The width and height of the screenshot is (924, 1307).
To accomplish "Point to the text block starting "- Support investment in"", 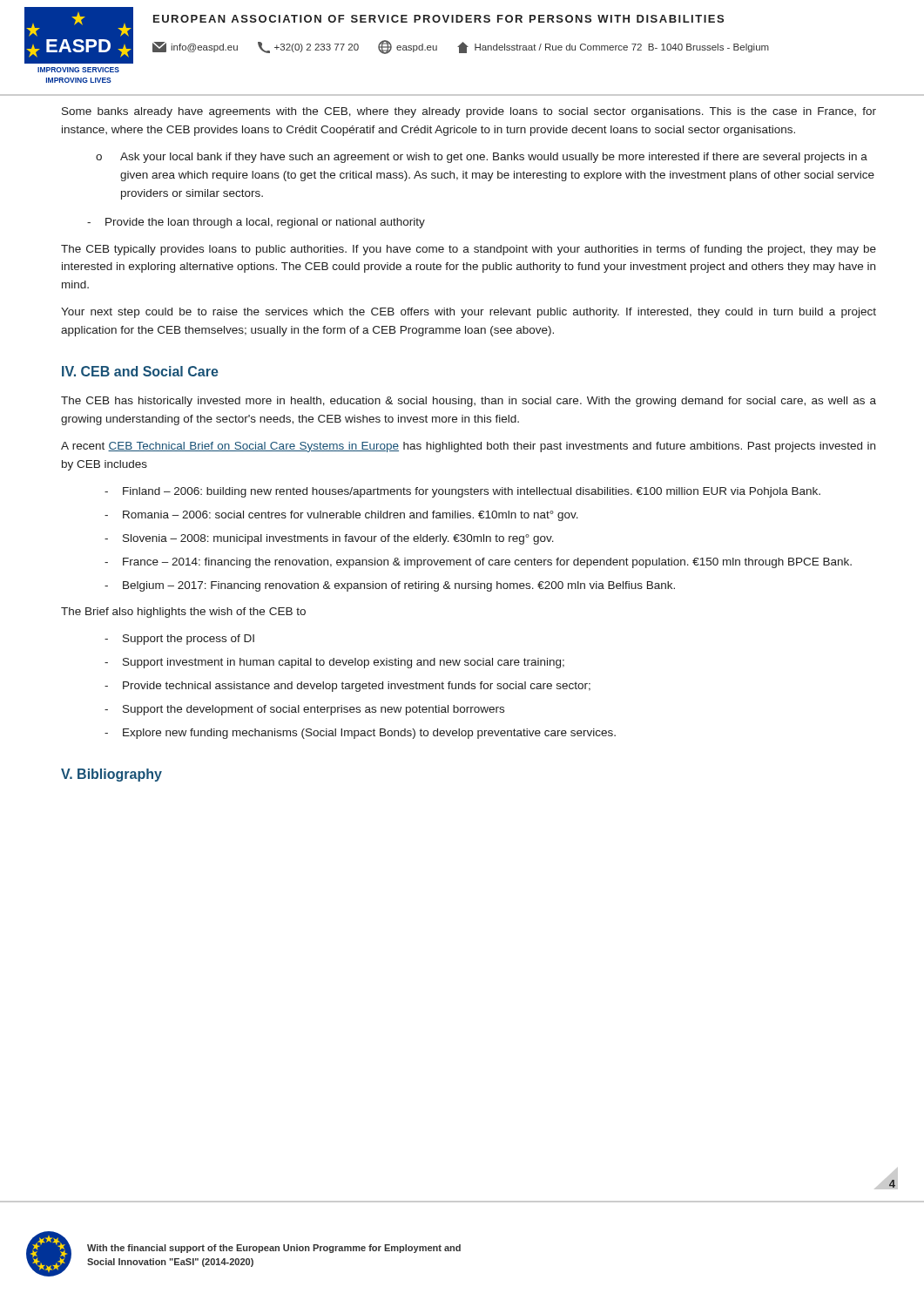I will [x=335, y=663].
